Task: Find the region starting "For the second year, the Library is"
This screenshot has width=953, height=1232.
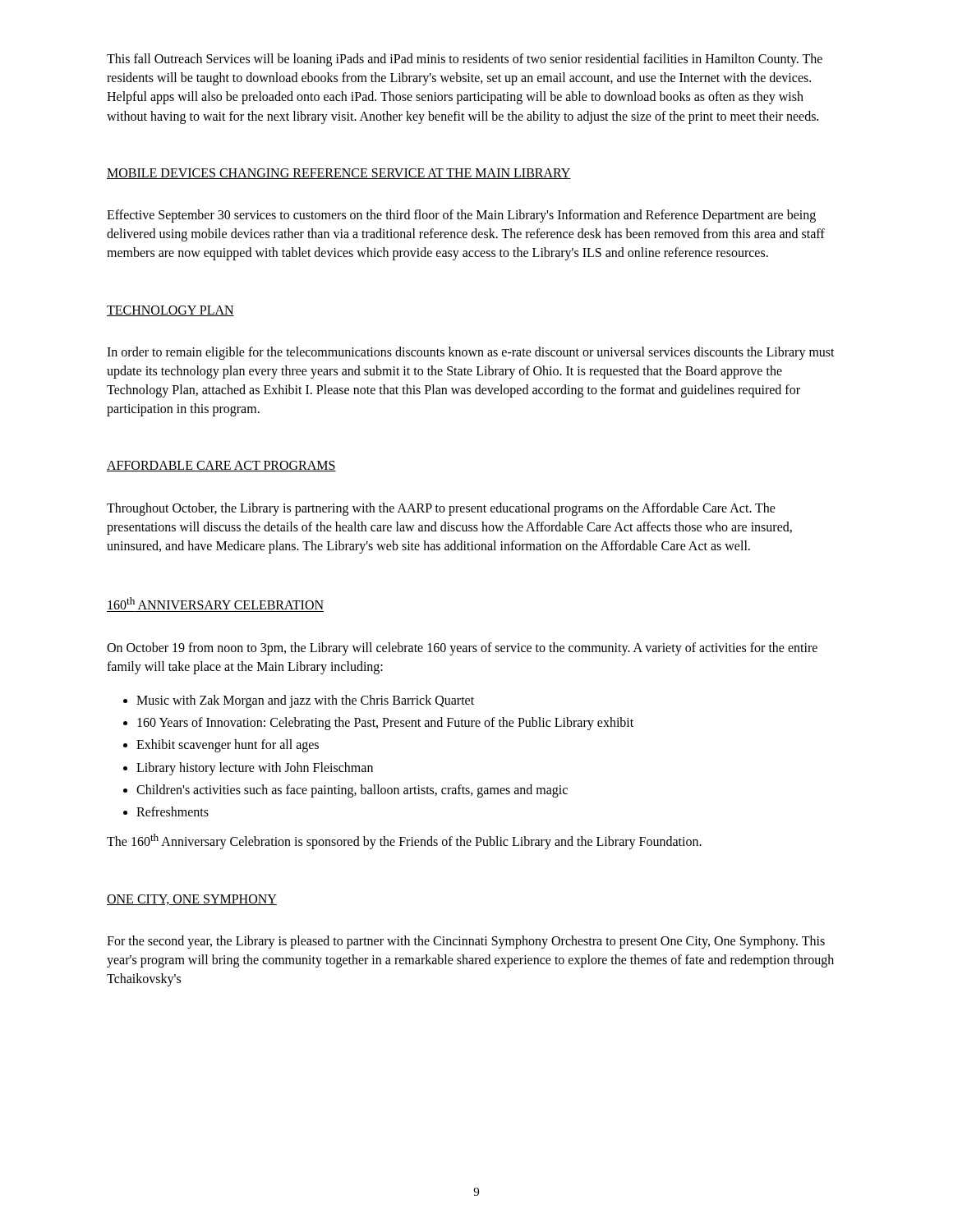Action: click(x=470, y=960)
